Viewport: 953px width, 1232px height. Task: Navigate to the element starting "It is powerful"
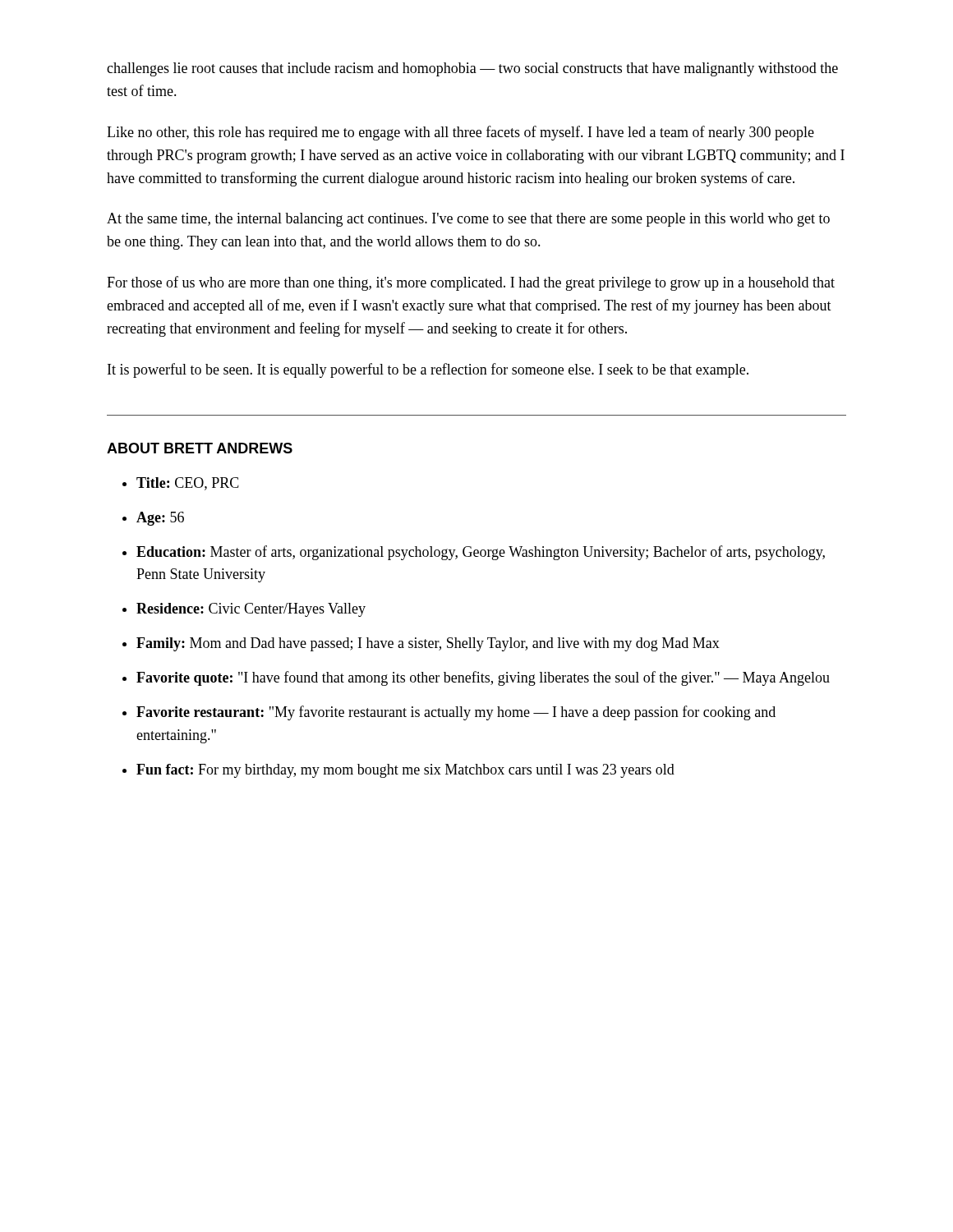428,370
